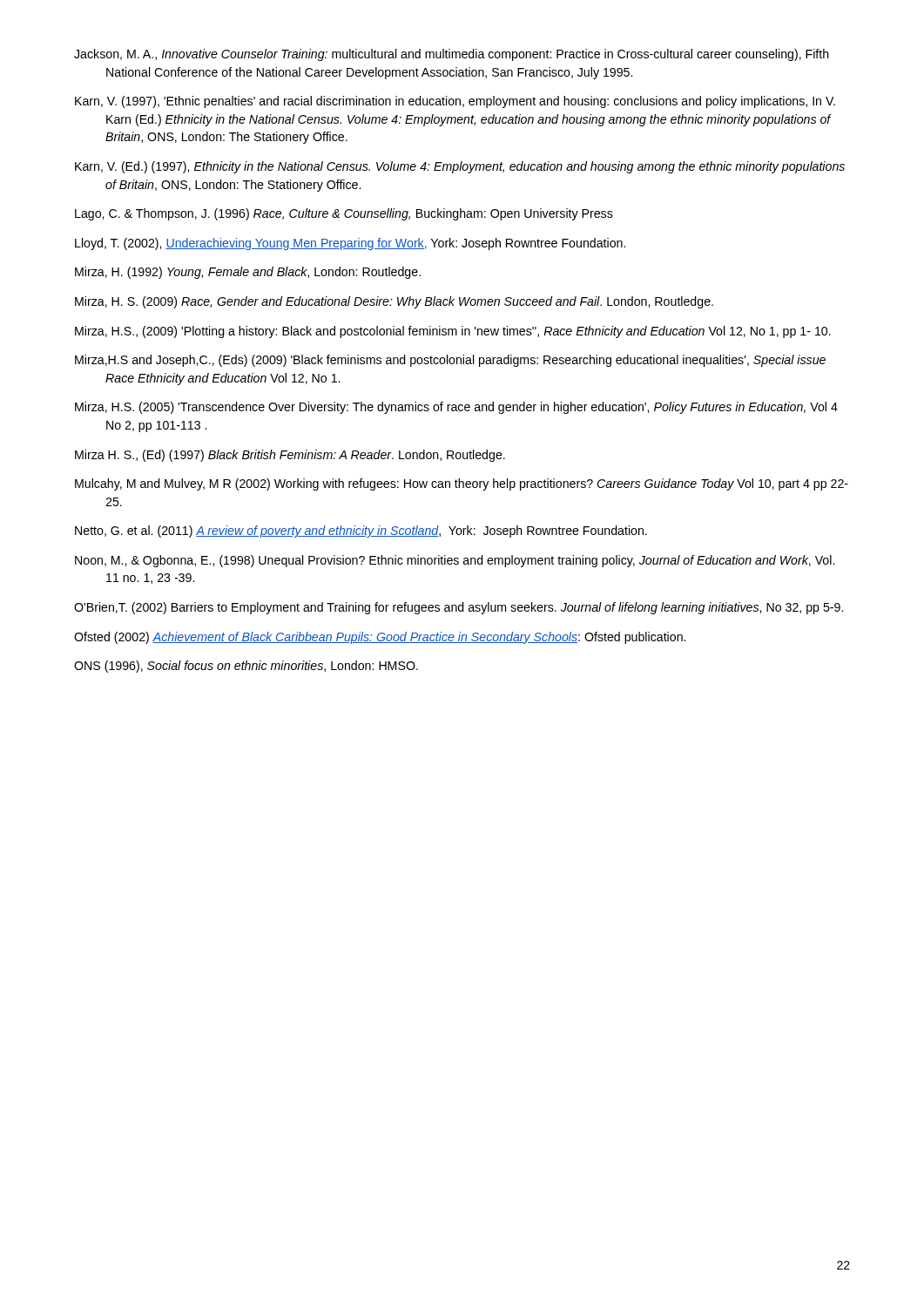Find the block on this page that starts "Mirza,H.S and Joseph,C., (Eds) (2009)"
The height and width of the screenshot is (1307, 924).
(462, 369)
